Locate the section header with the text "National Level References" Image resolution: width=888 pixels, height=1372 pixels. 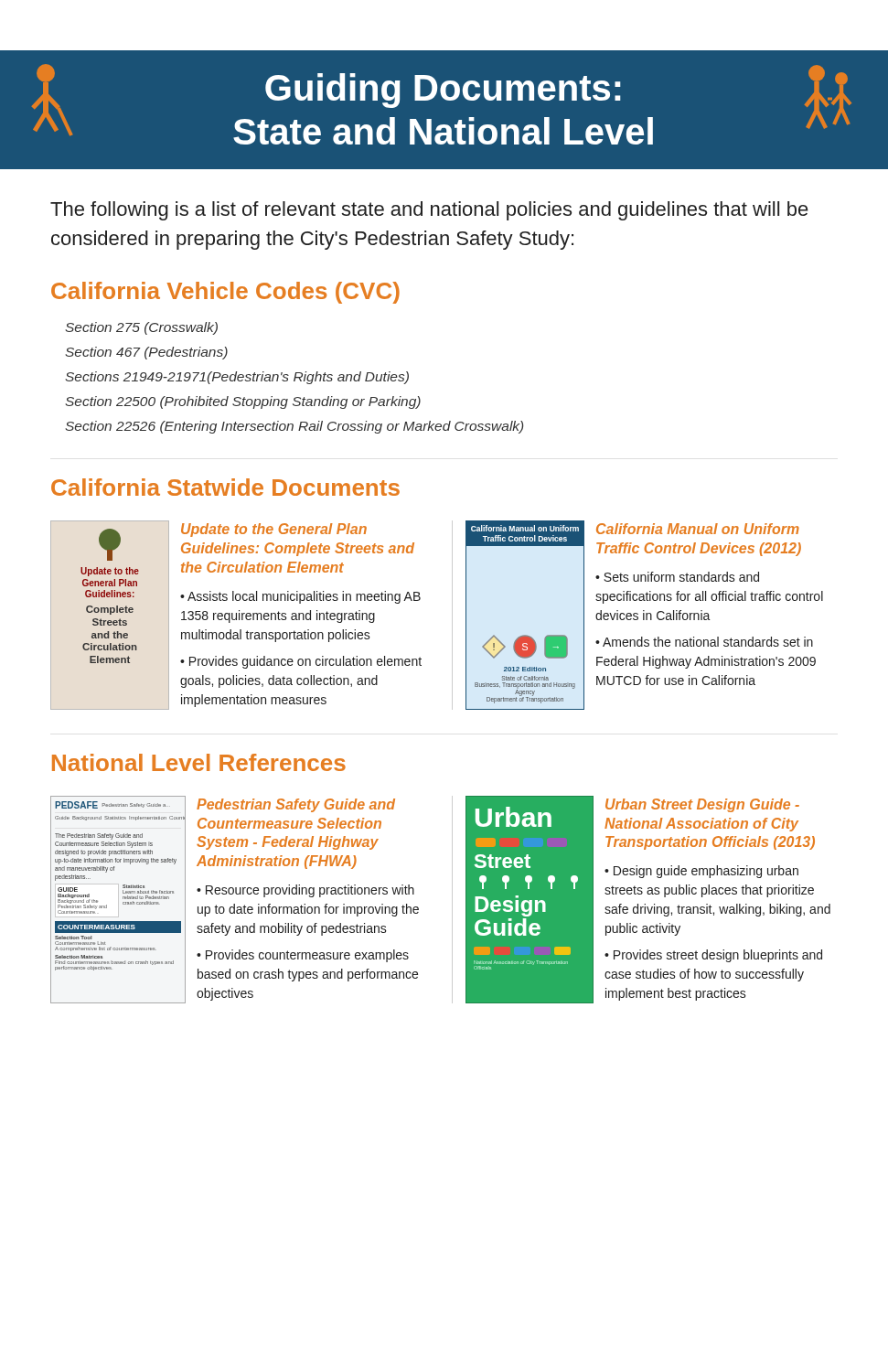coord(198,763)
